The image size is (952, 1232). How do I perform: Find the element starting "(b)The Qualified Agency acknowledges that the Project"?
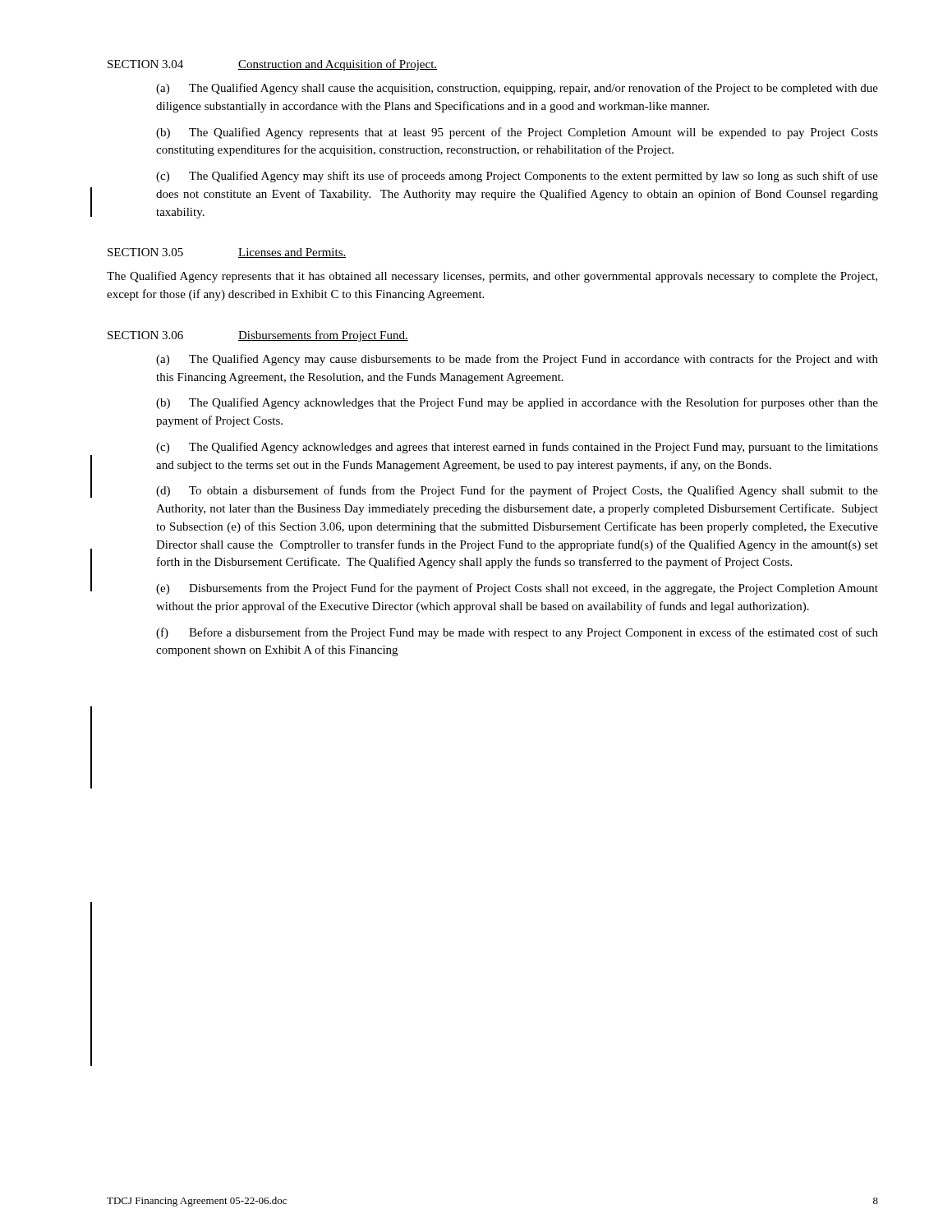pos(517,411)
